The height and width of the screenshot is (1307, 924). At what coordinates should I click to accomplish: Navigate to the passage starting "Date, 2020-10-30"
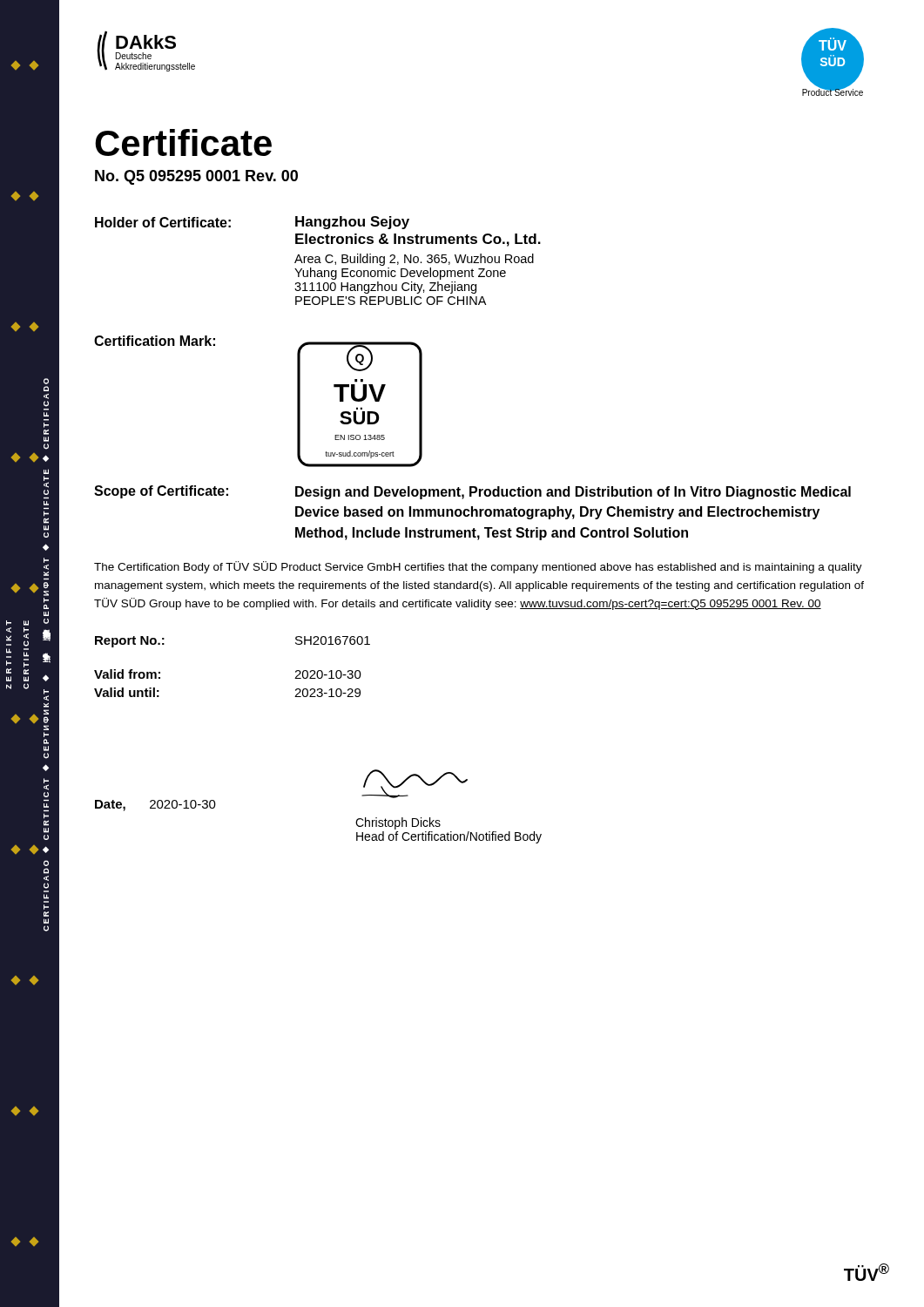(155, 803)
